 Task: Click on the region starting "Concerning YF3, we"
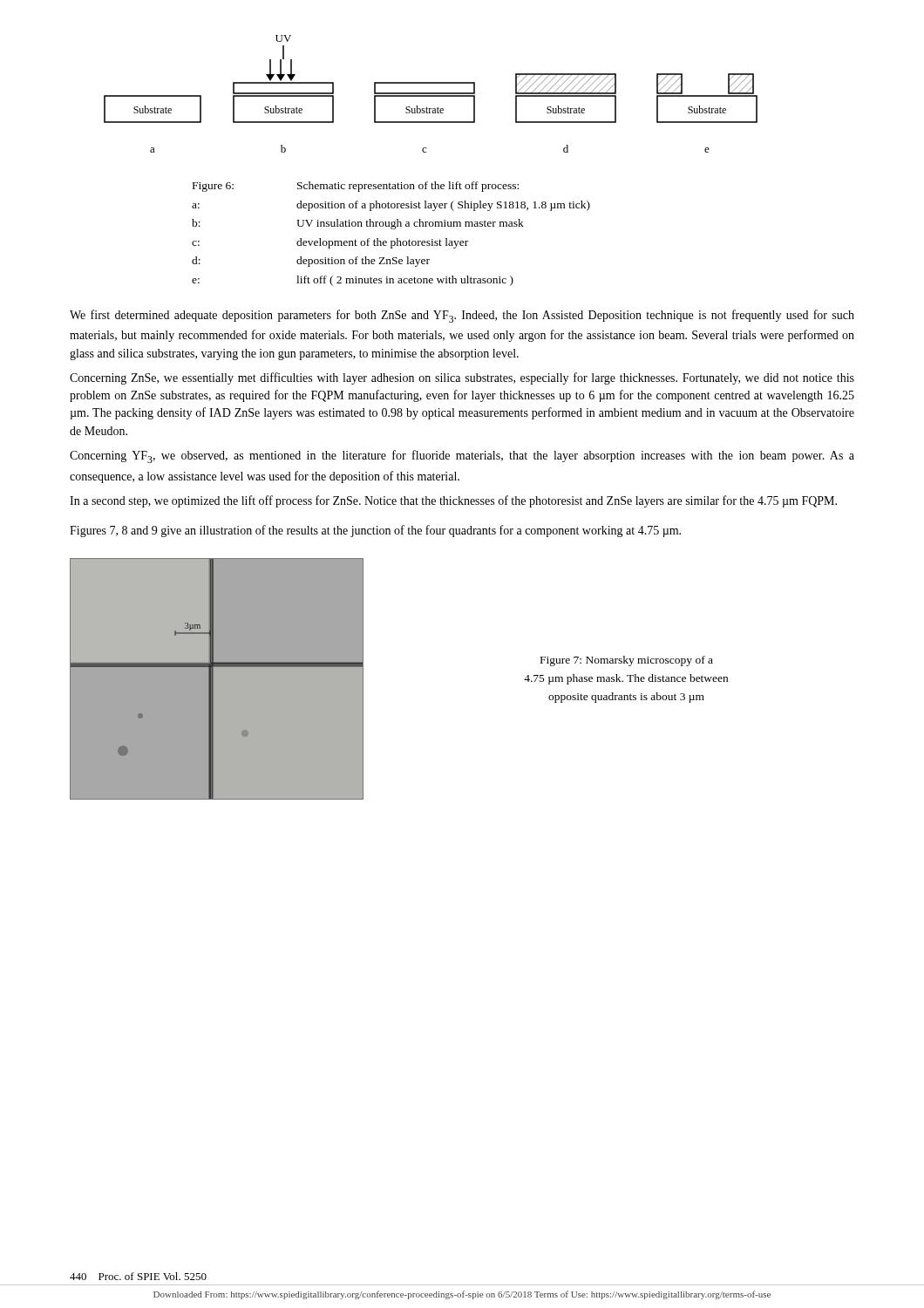tap(462, 466)
